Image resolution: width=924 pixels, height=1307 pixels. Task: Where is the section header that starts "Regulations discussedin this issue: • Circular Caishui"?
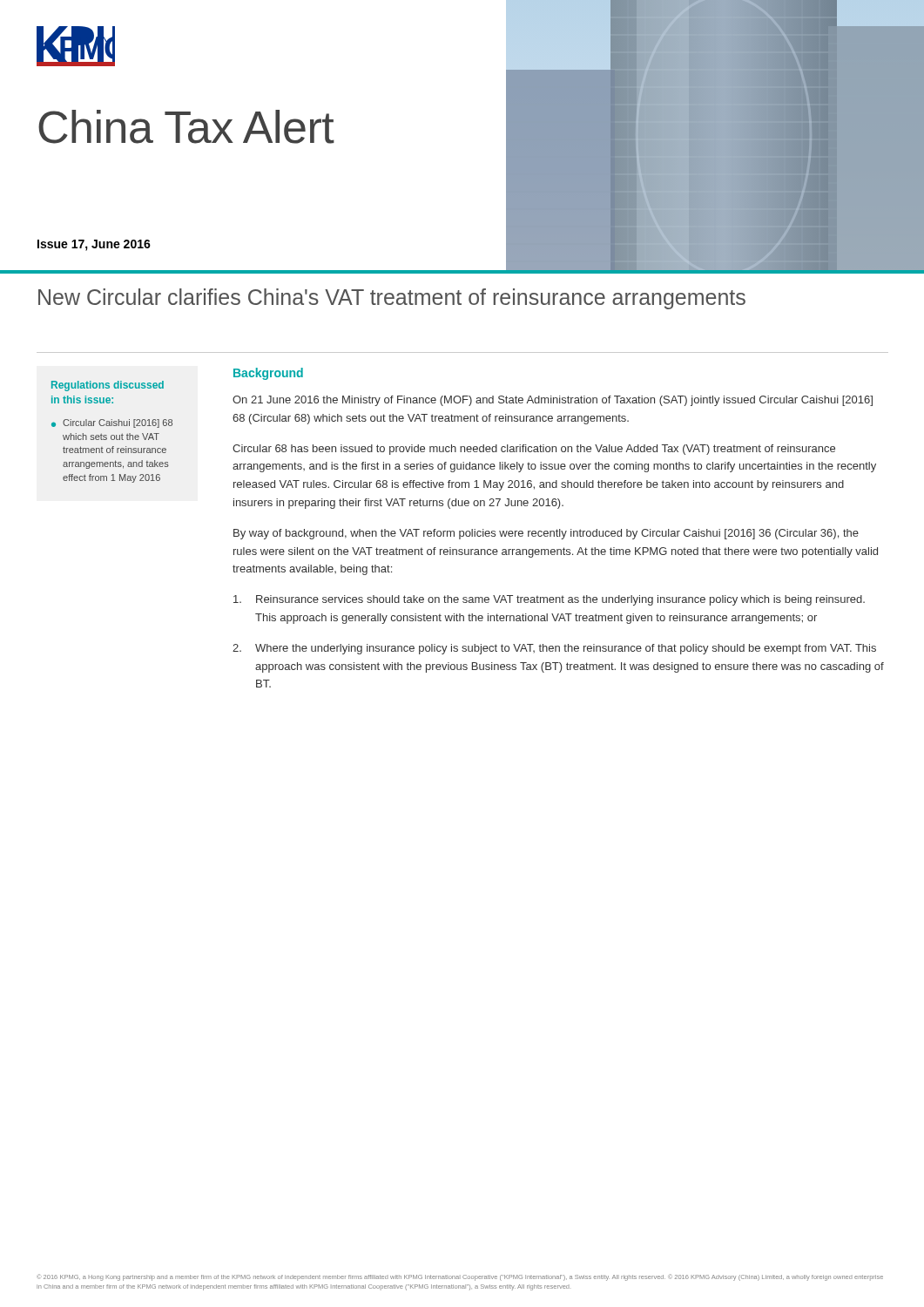tap(117, 432)
